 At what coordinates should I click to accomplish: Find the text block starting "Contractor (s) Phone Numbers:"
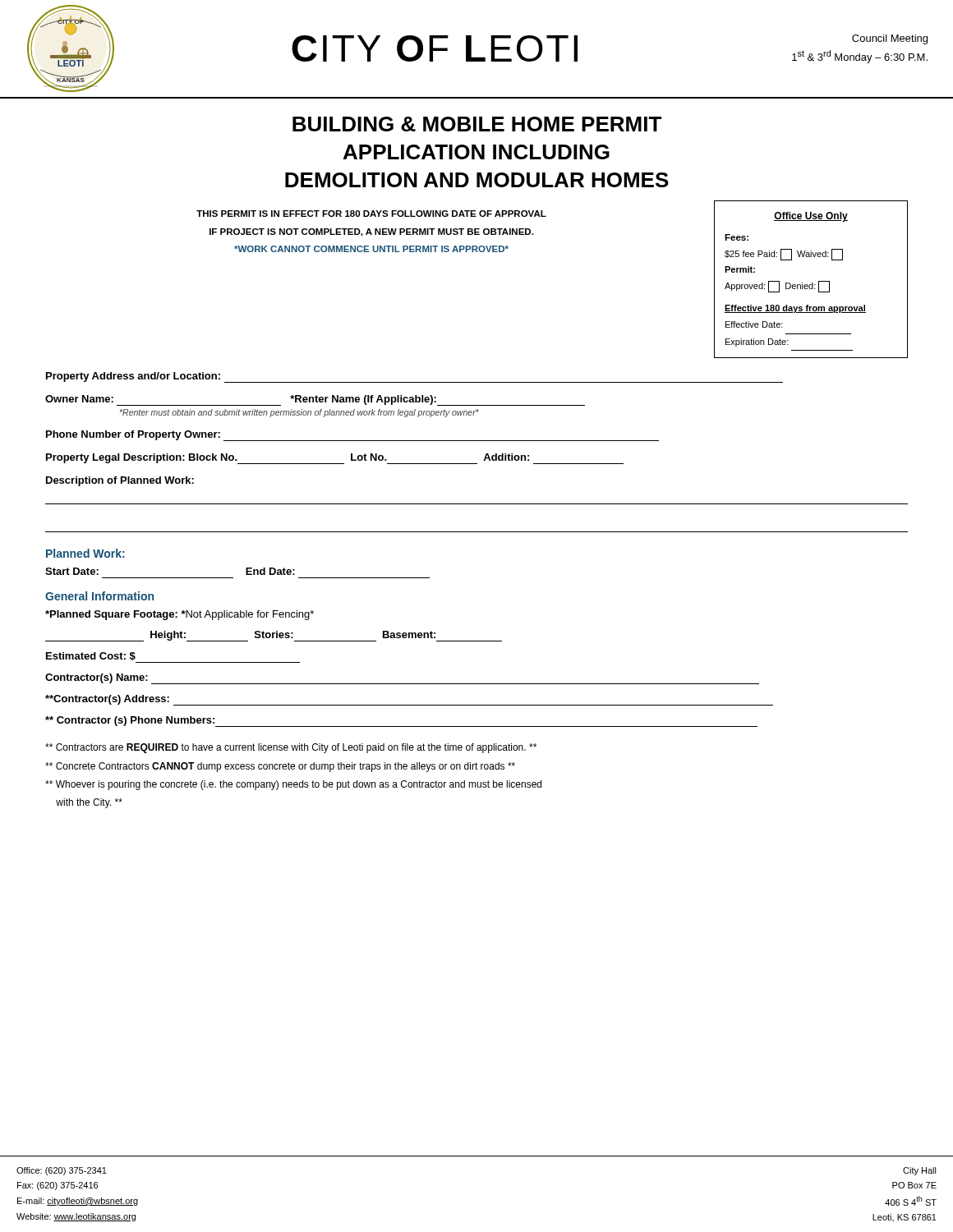click(x=401, y=721)
